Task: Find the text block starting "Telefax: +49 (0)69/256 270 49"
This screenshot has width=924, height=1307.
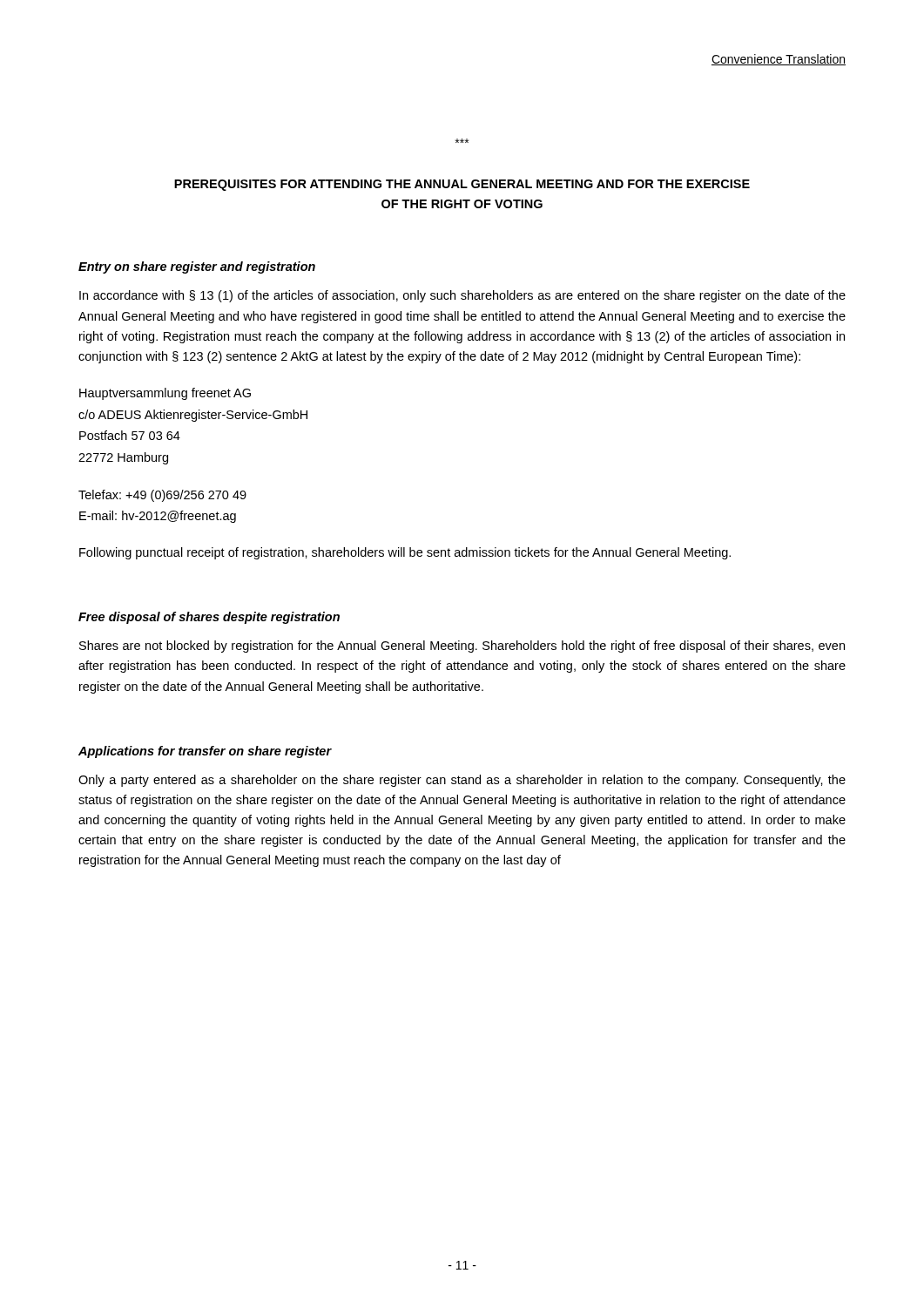Action: tap(162, 505)
